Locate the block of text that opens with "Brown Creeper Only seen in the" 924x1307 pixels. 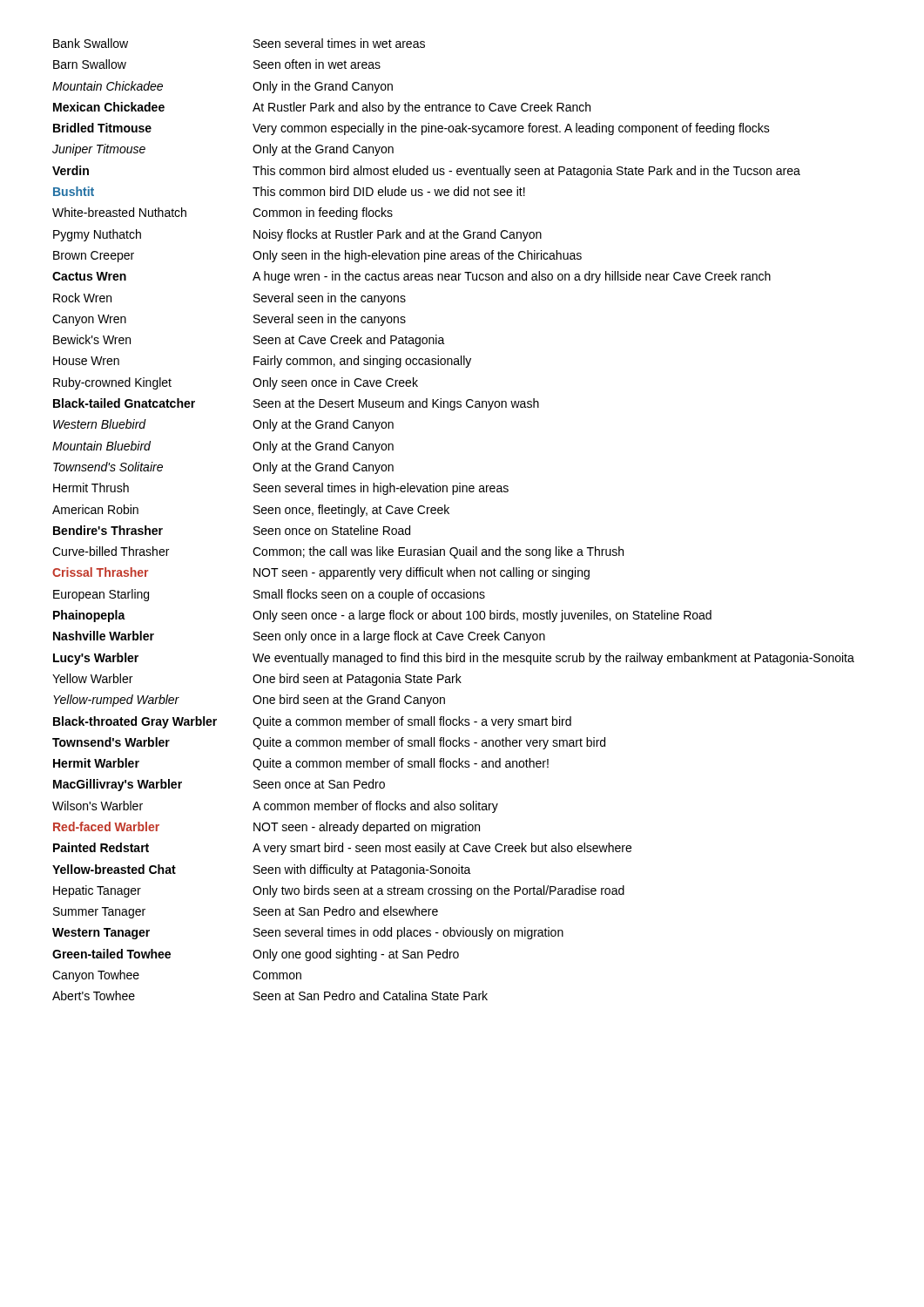(x=462, y=255)
